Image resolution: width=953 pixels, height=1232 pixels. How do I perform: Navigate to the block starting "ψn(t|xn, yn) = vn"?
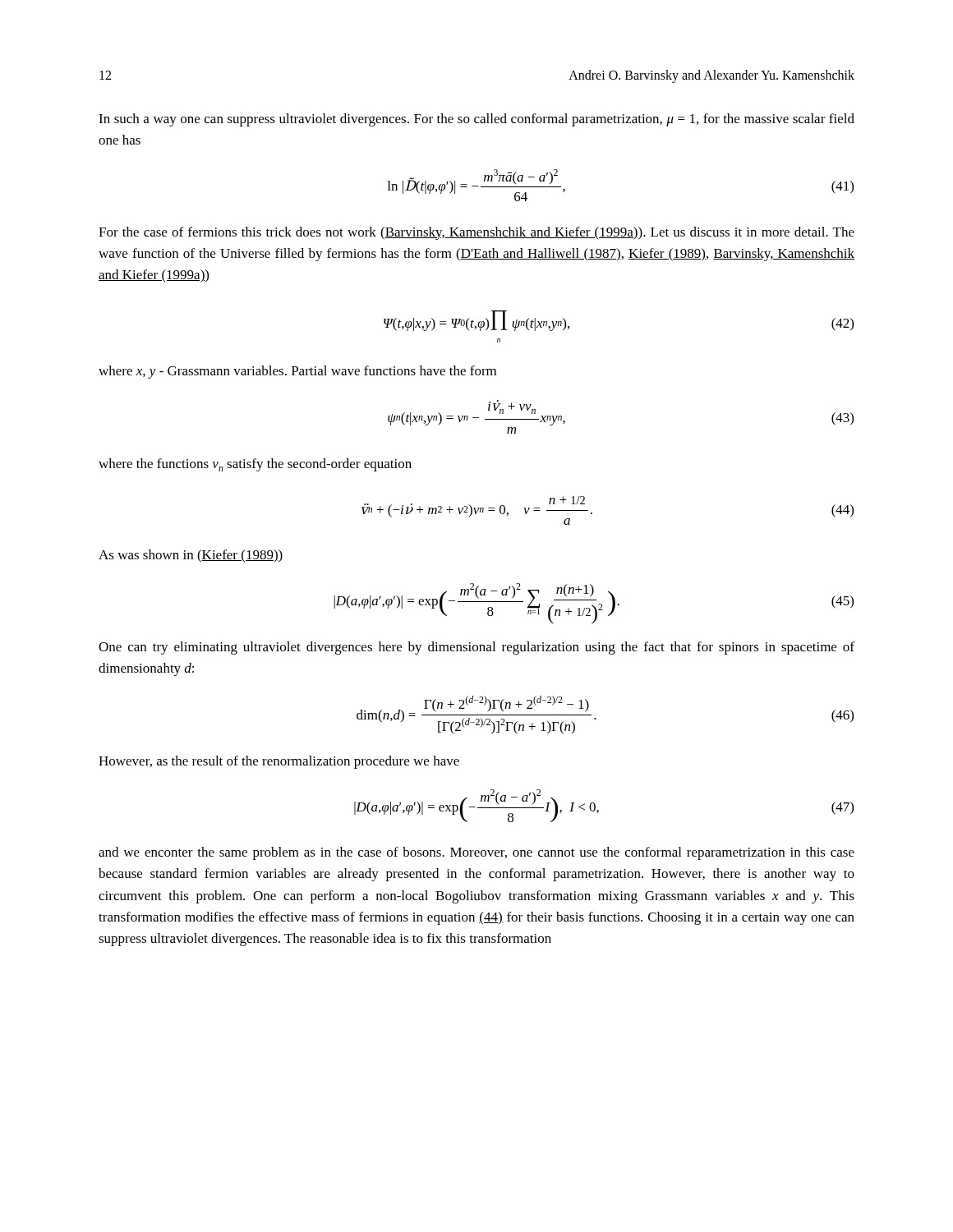point(511,409)
